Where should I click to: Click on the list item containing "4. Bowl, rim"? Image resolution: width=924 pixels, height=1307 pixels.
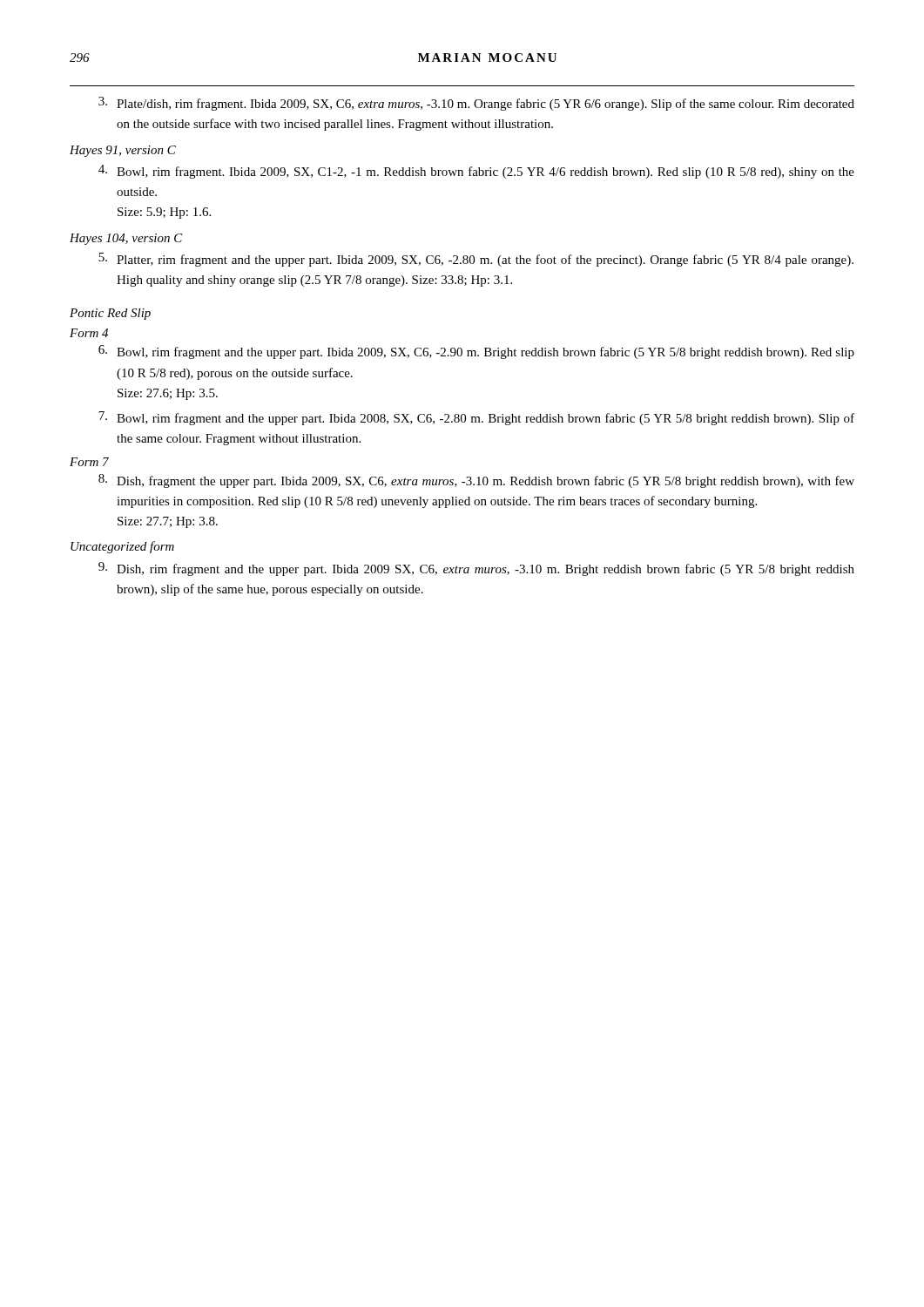pyautogui.click(x=476, y=172)
